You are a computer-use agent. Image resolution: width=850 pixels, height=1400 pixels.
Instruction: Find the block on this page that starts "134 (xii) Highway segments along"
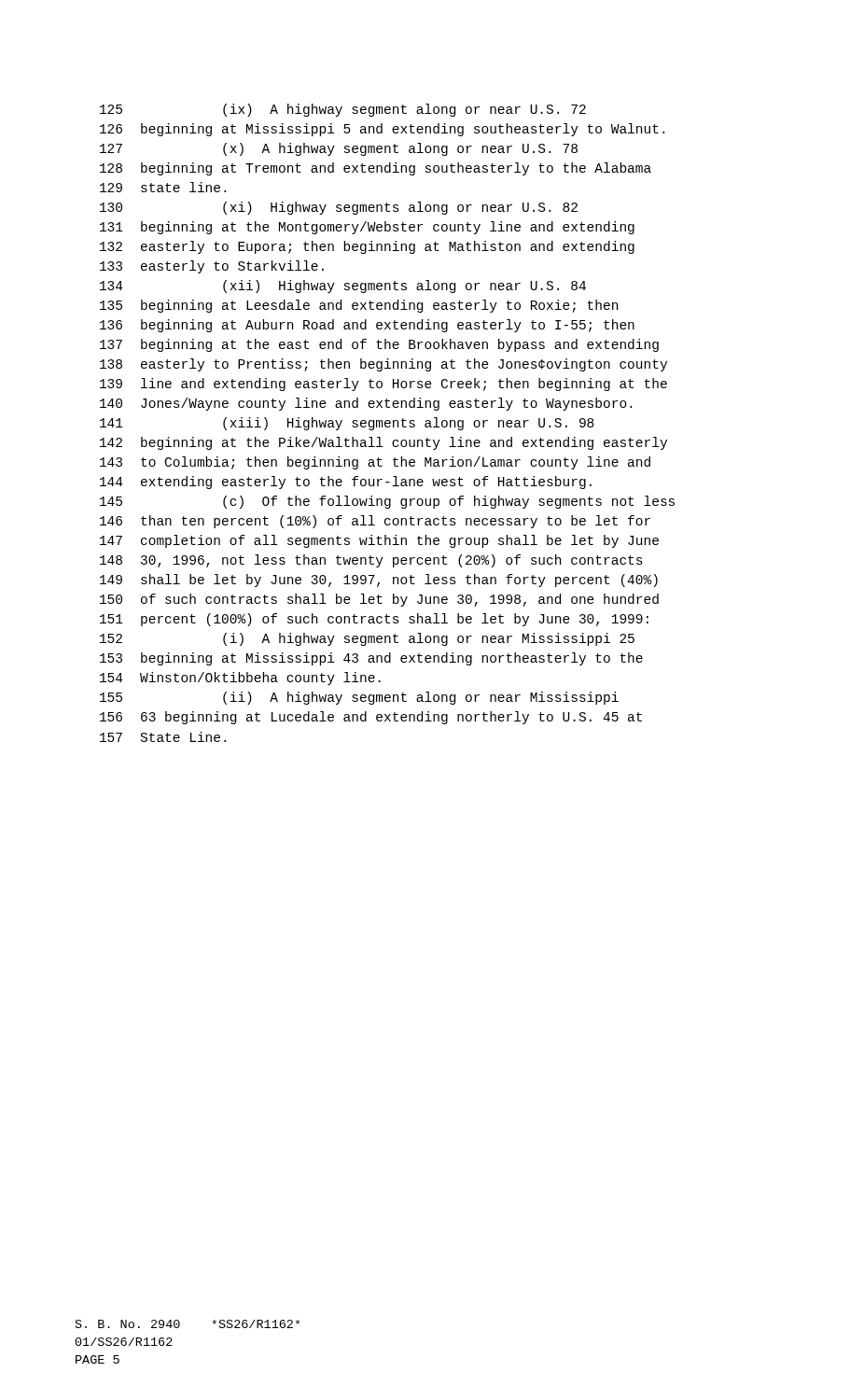pyautogui.click(x=425, y=287)
